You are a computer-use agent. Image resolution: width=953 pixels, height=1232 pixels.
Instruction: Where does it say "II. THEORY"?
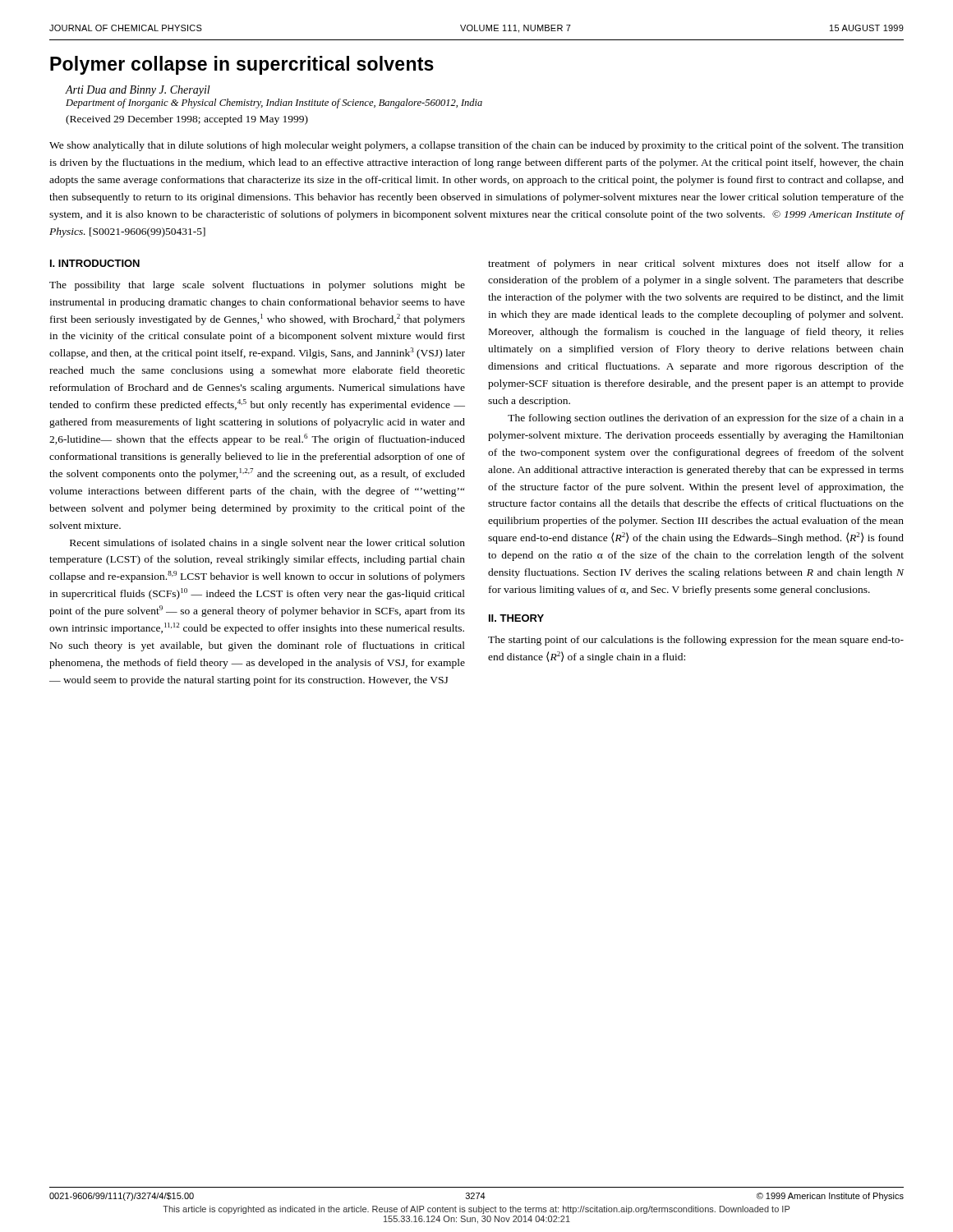(x=516, y=618)
